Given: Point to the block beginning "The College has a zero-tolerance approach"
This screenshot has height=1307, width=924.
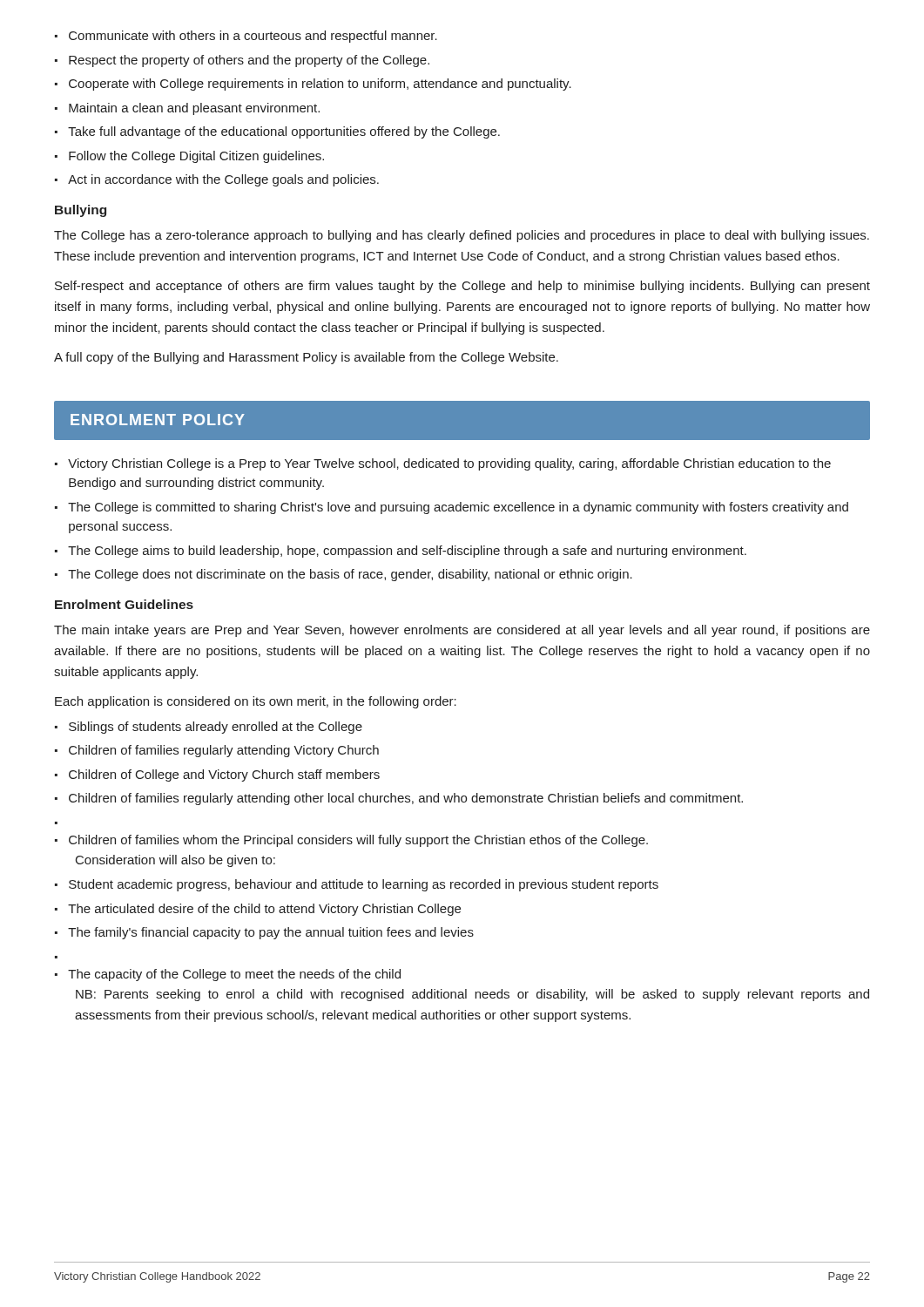Looking at the screenshot, I should click(462, 296).
